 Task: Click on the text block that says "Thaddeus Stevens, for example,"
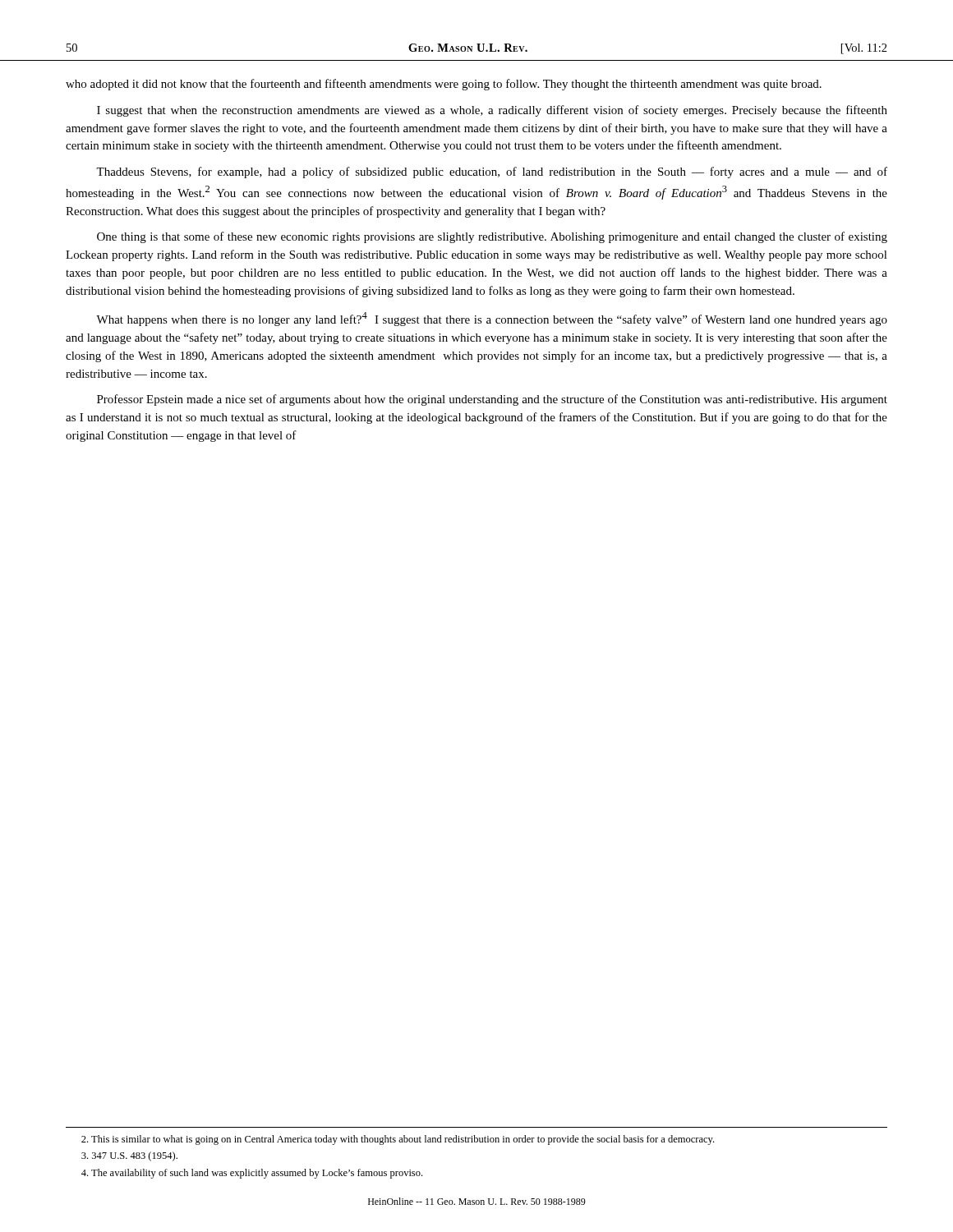point(476,192)
